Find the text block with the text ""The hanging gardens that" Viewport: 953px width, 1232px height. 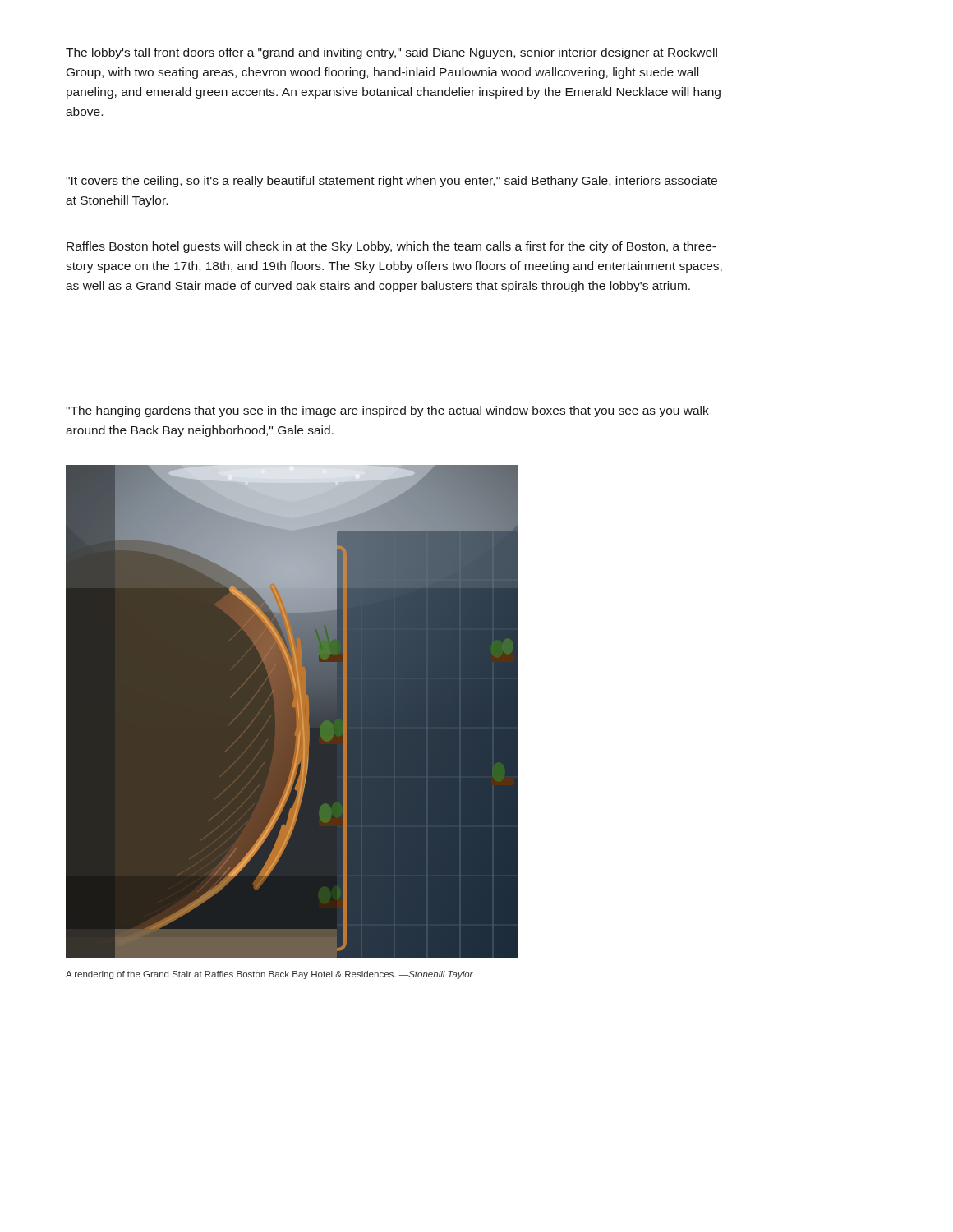(x=394, y=421)
